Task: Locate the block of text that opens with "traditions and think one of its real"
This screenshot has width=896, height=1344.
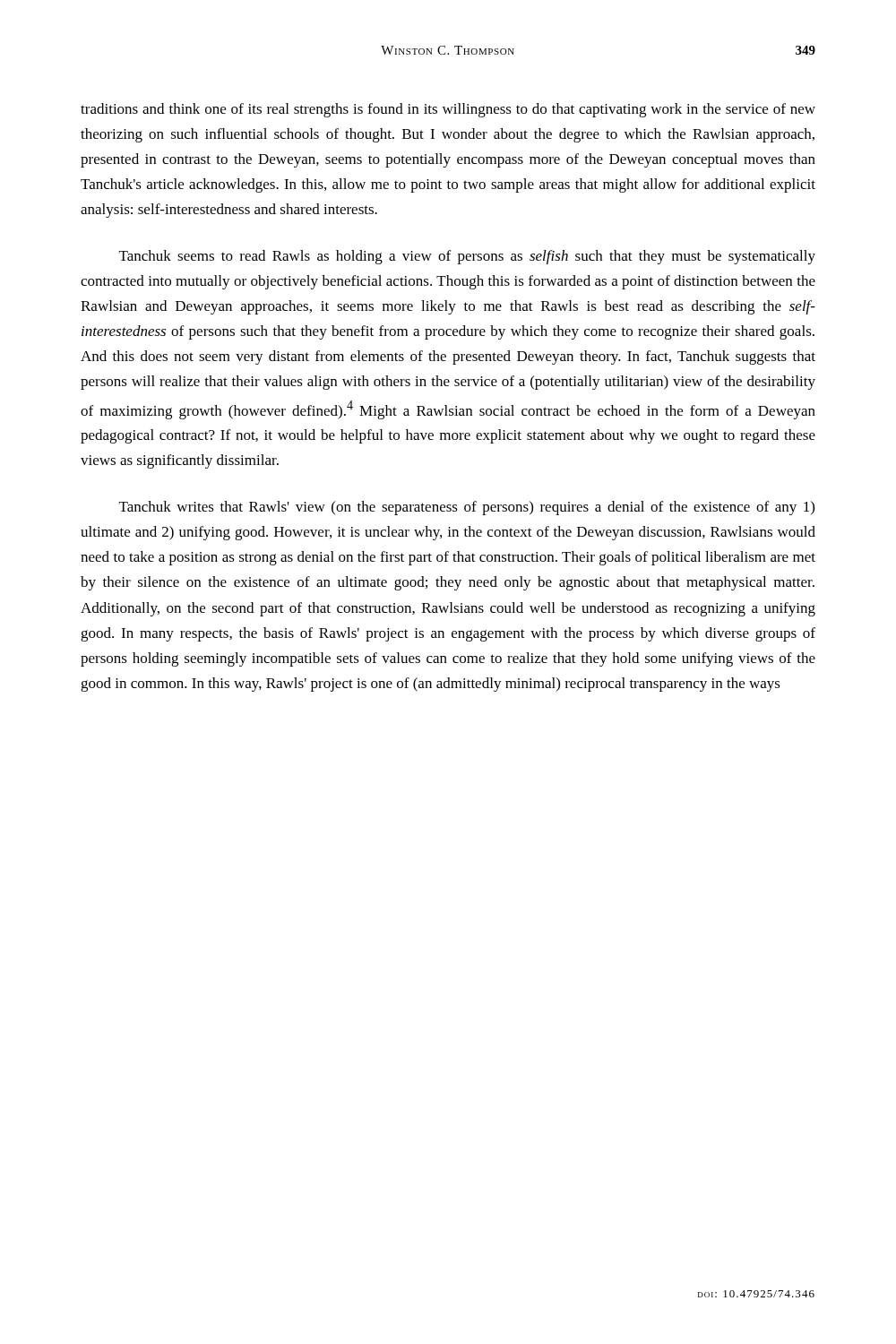Action: coord(448,160)
